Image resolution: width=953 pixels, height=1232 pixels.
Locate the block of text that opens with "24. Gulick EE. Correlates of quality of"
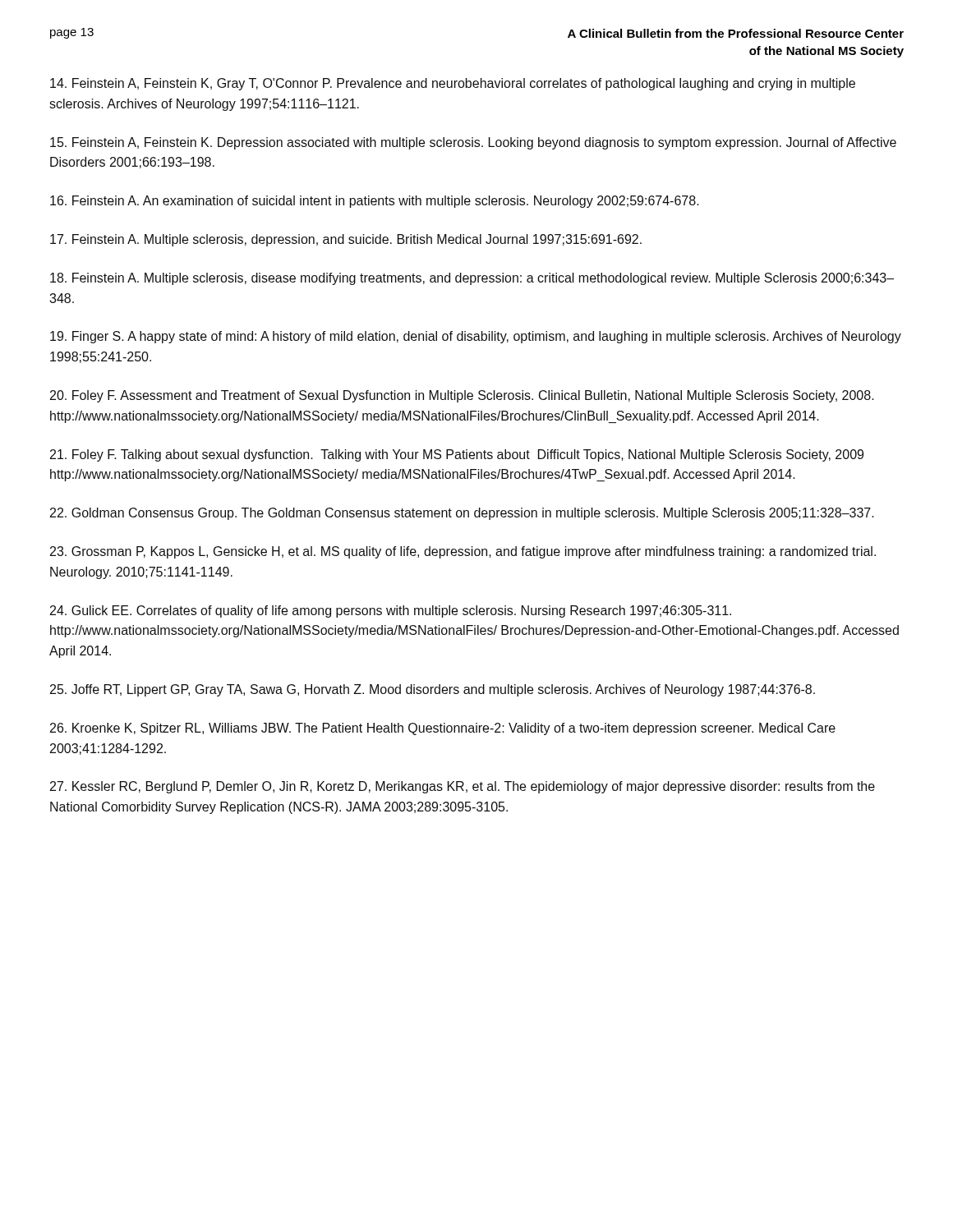coord(474,631)
